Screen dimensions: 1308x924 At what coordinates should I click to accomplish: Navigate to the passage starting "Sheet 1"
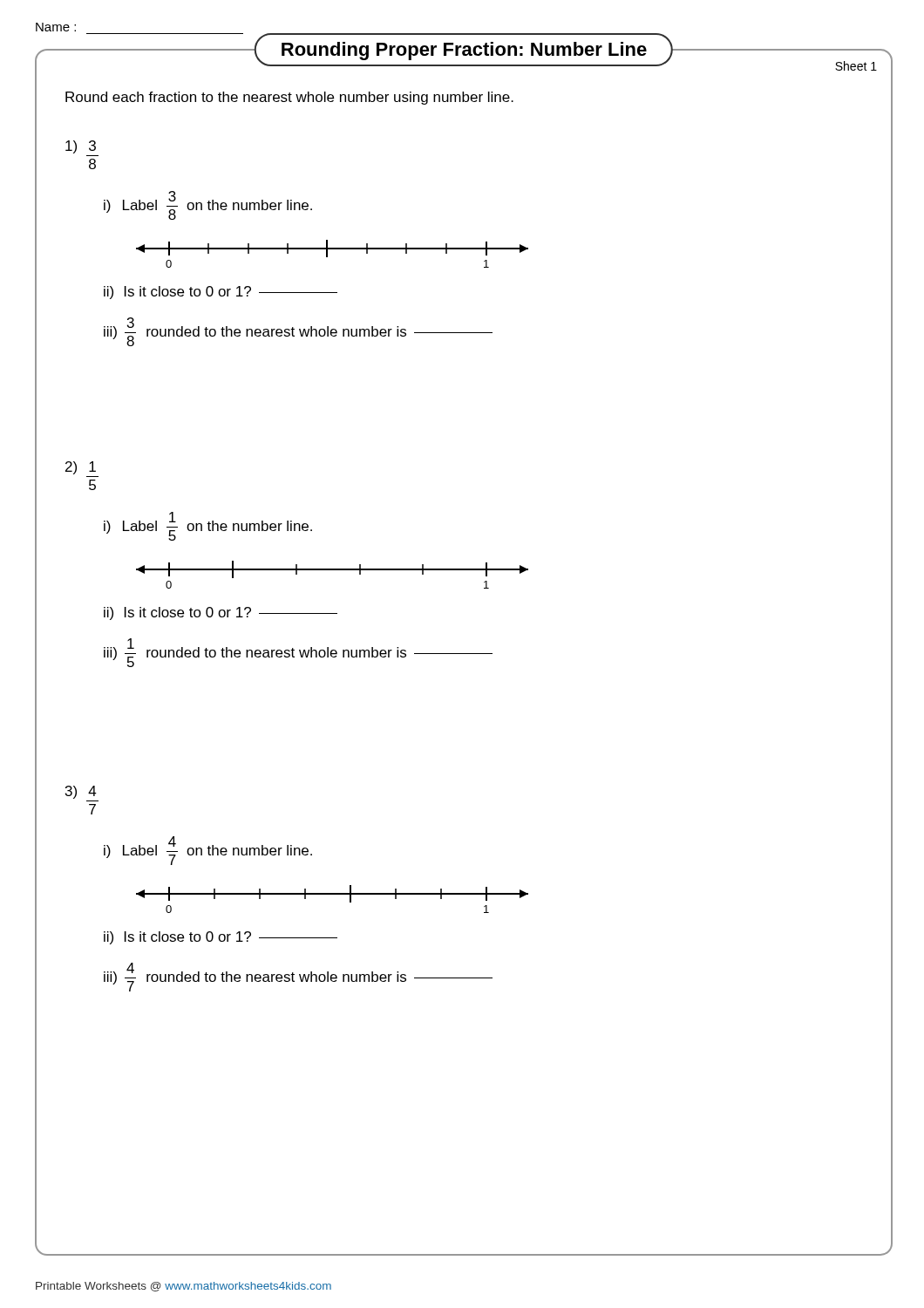point(856,66)
